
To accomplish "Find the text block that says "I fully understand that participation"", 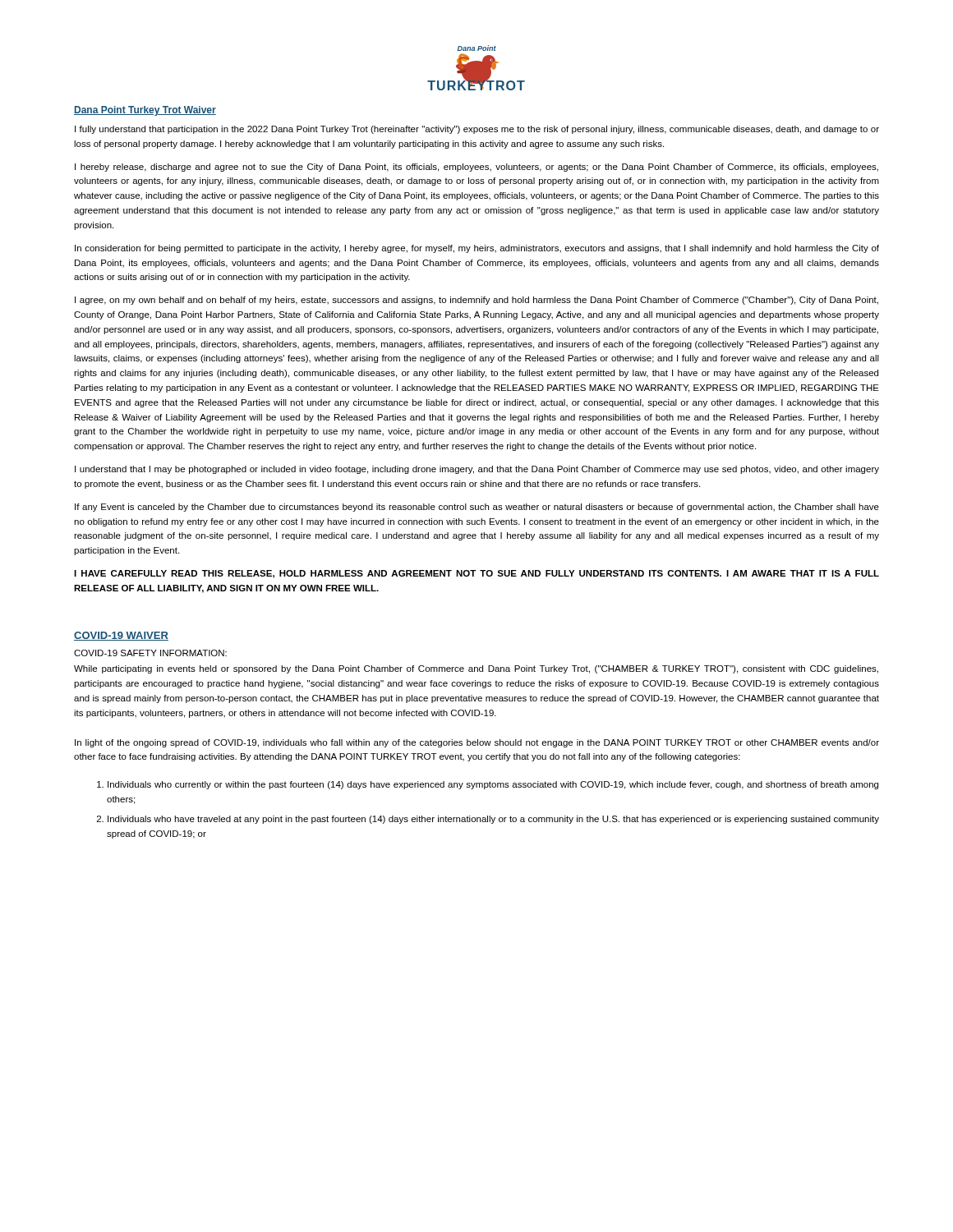I will tap(476, 136).
